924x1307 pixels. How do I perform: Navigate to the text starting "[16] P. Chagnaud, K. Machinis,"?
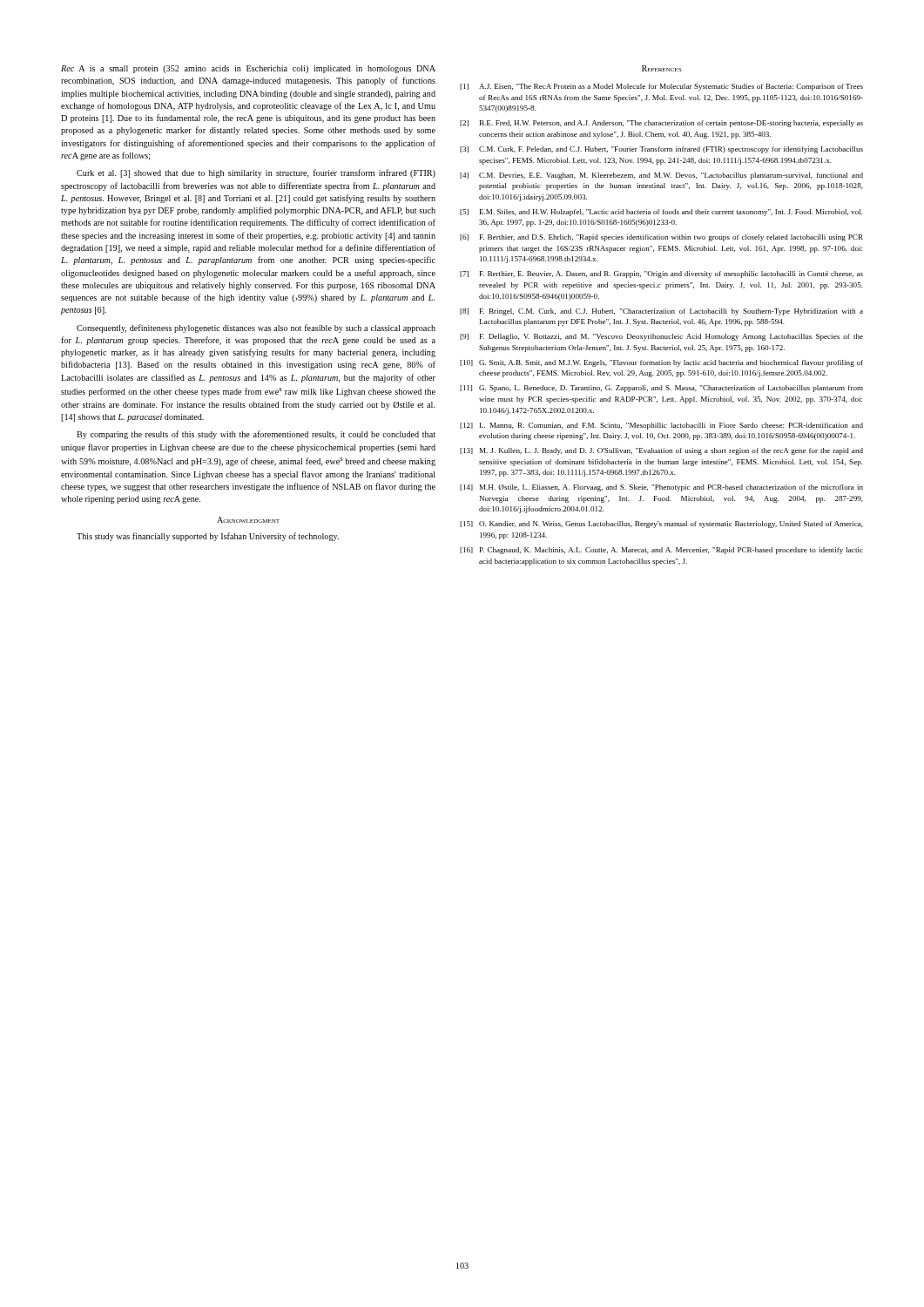(x=661, y=556)
